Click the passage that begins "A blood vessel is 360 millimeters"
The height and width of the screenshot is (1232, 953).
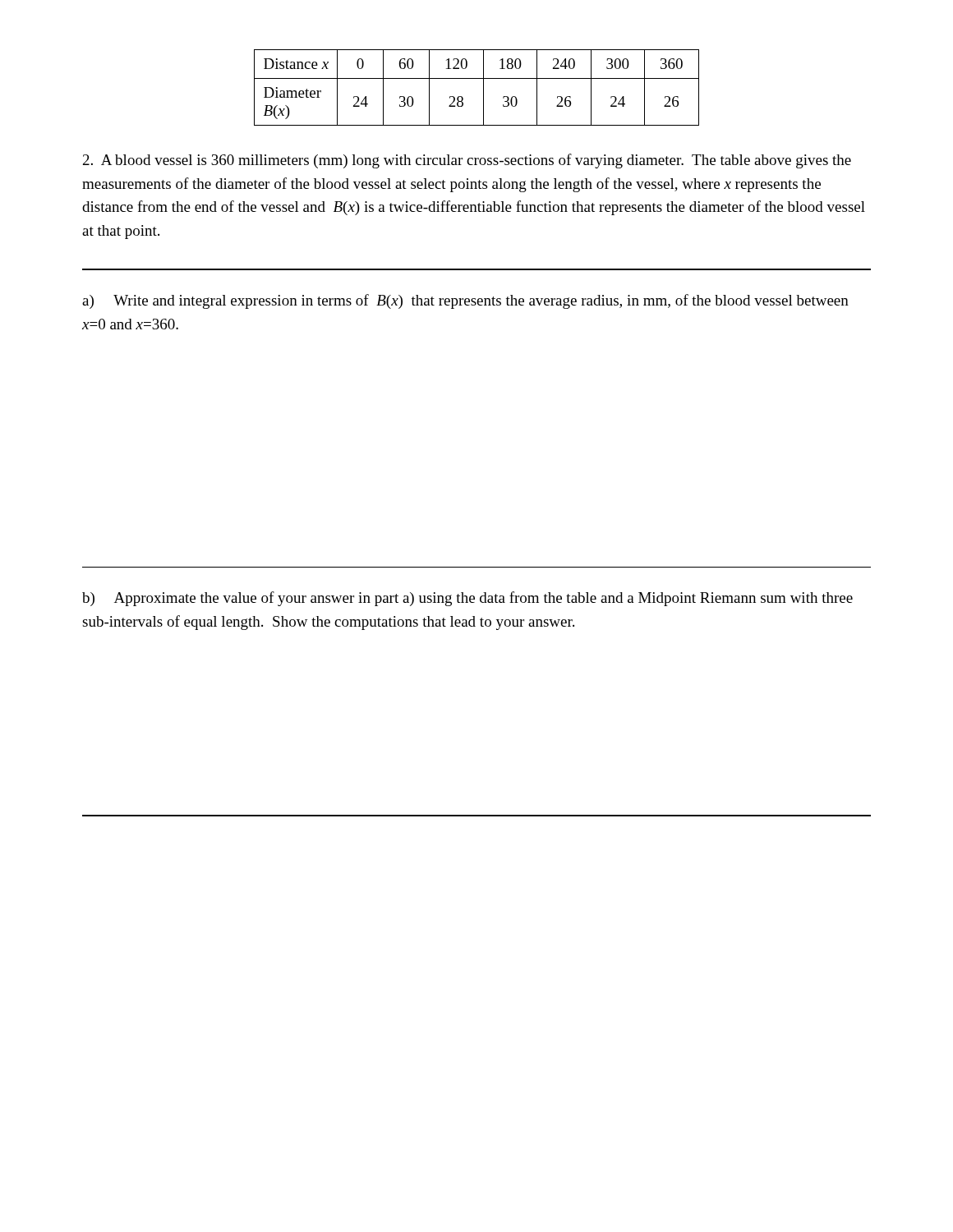474,195
